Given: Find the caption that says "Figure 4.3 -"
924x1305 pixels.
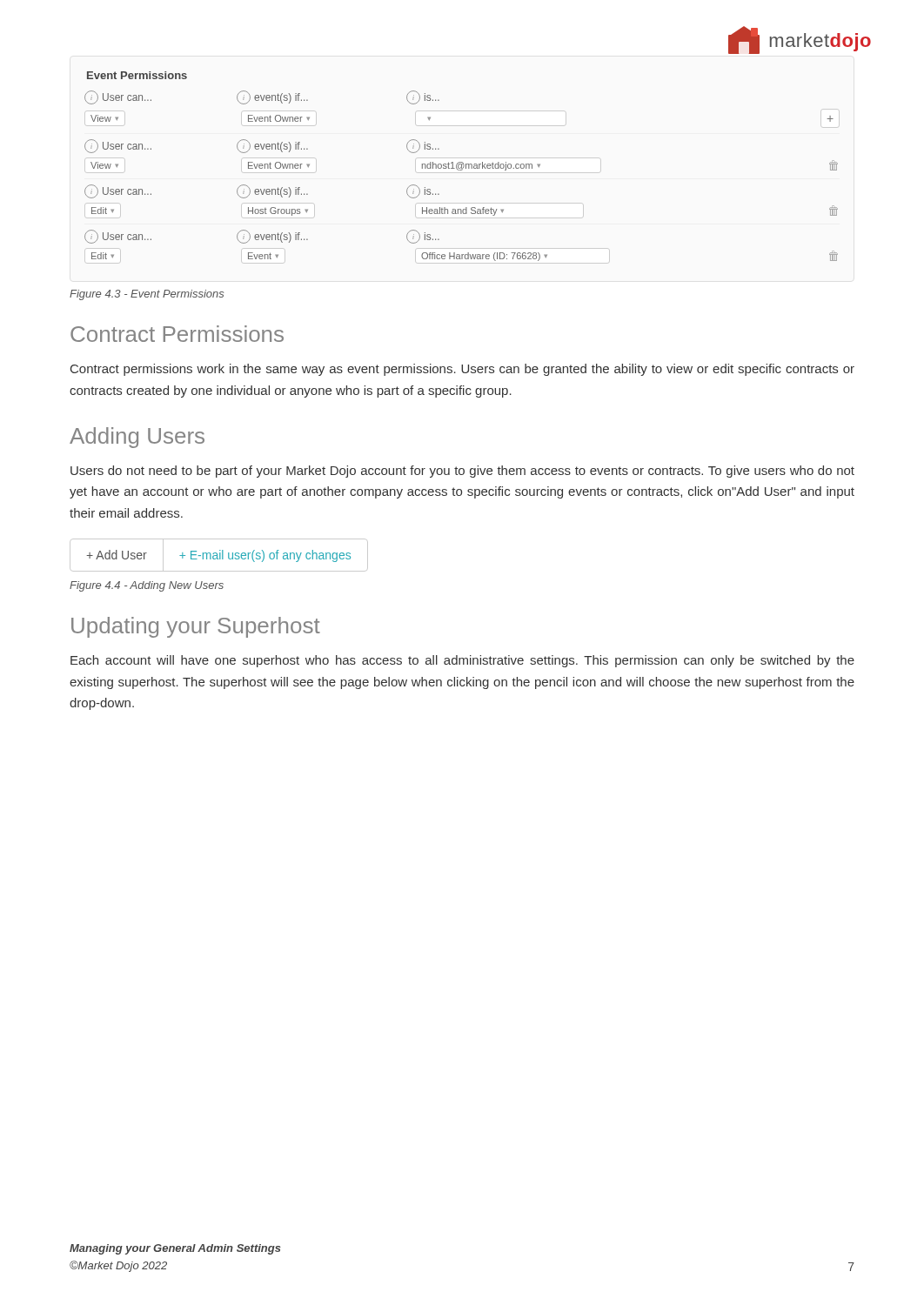Looking at the screenshot, I should pos(147,294).
